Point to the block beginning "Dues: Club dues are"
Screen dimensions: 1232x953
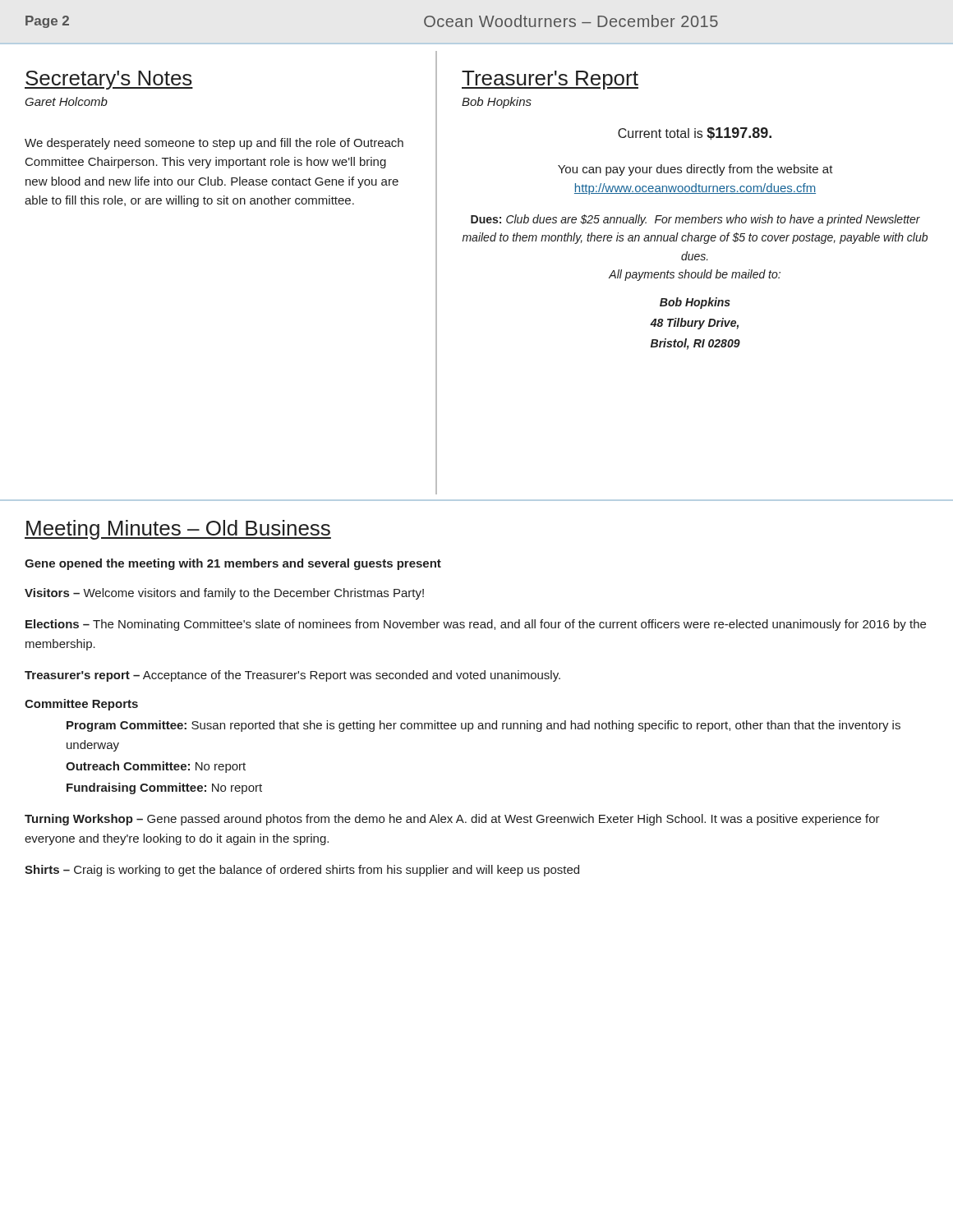click(695, 247)
